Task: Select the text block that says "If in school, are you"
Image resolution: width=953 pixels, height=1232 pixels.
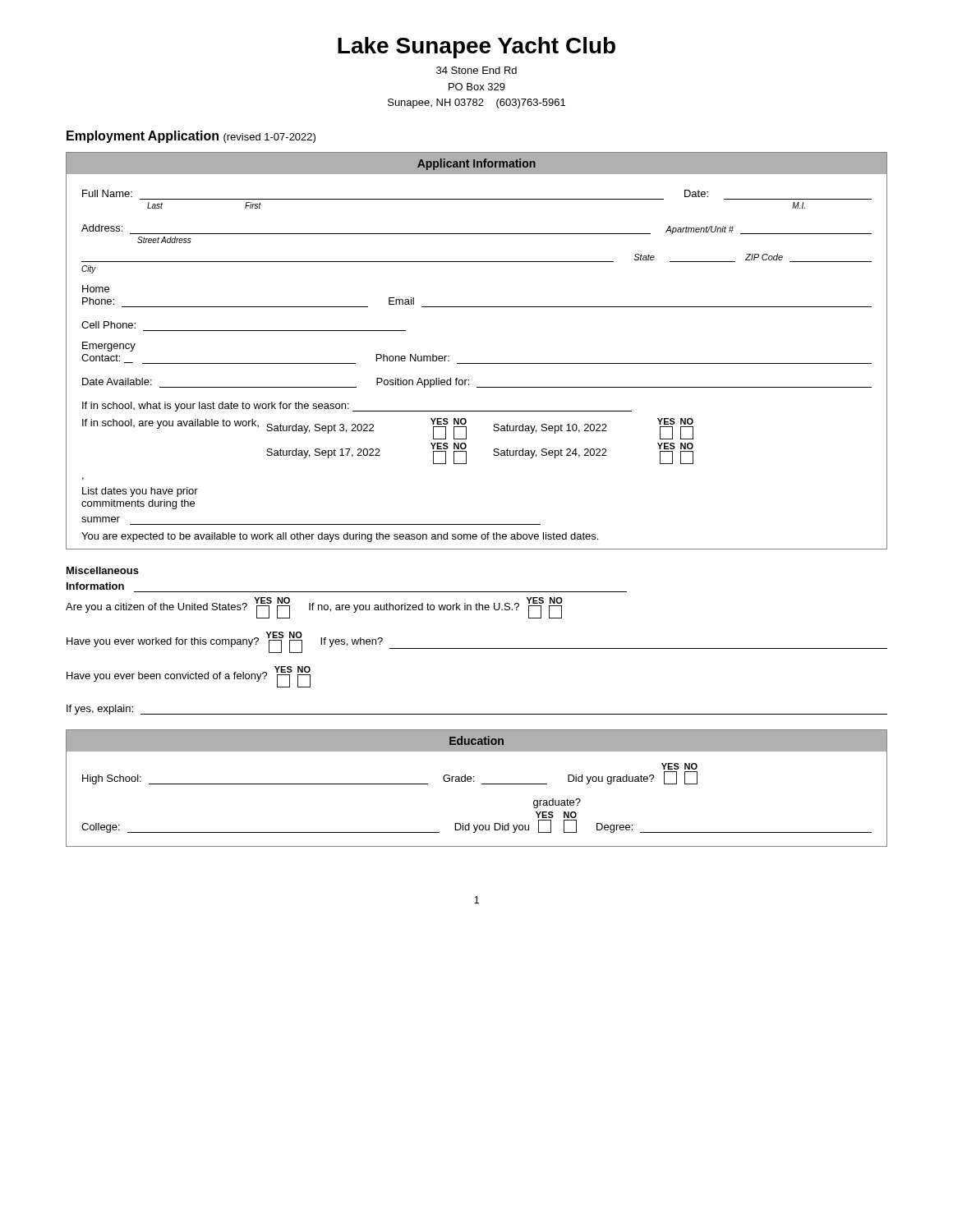Action: click(x=476, y=440)
